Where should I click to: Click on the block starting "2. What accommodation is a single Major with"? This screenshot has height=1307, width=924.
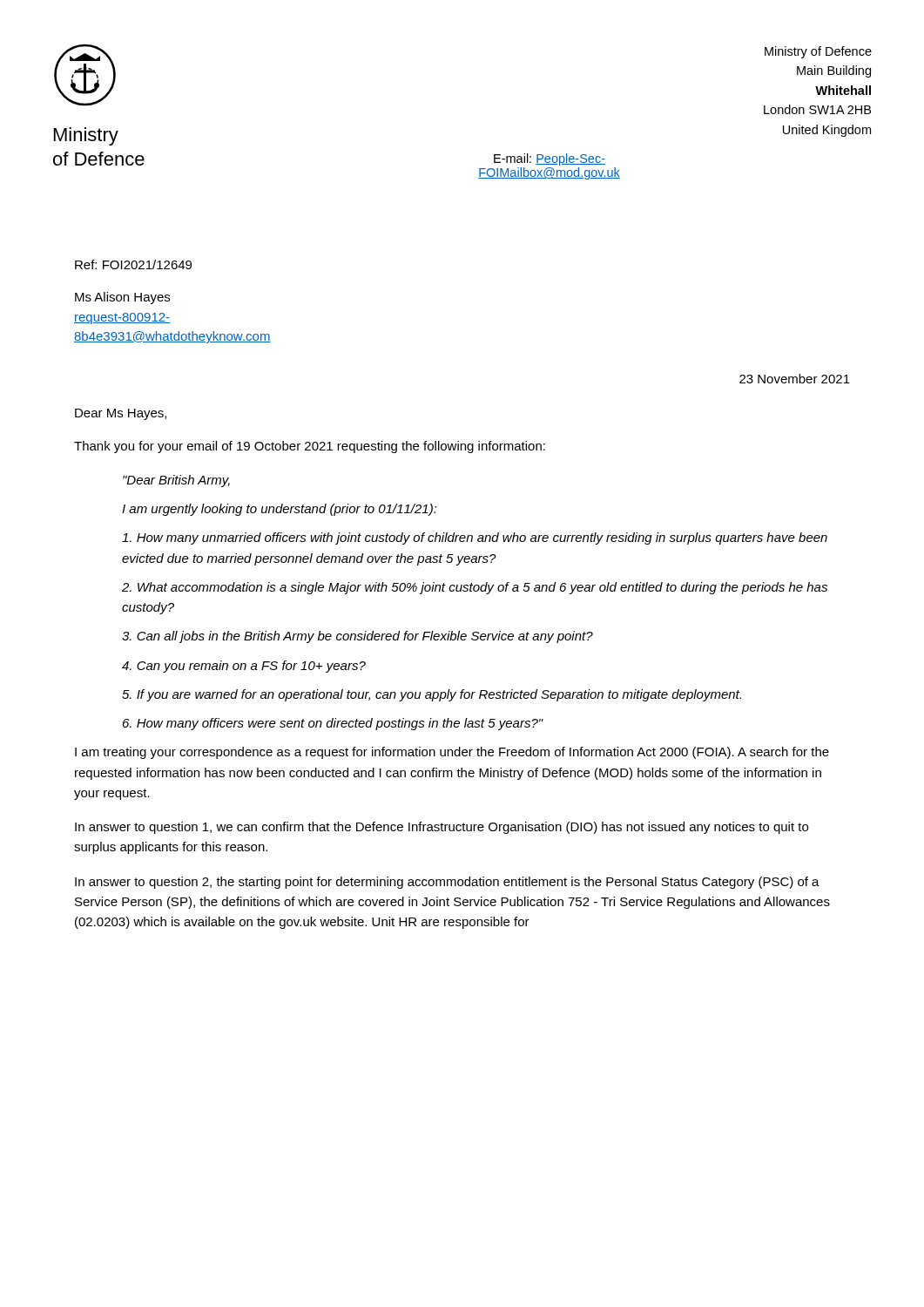click(x=475, y=597)
